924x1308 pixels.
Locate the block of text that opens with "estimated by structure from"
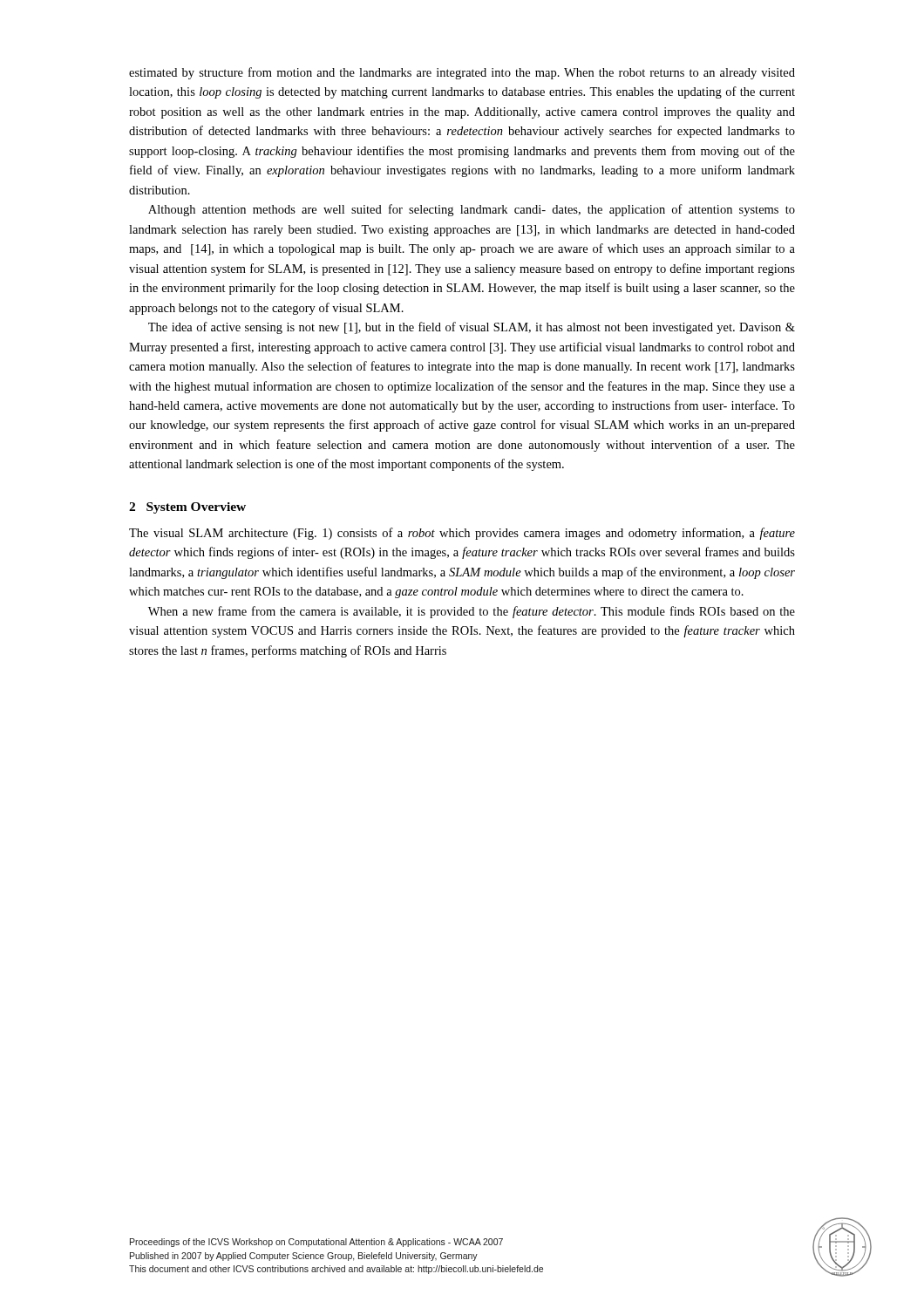(x=462, y=131)
